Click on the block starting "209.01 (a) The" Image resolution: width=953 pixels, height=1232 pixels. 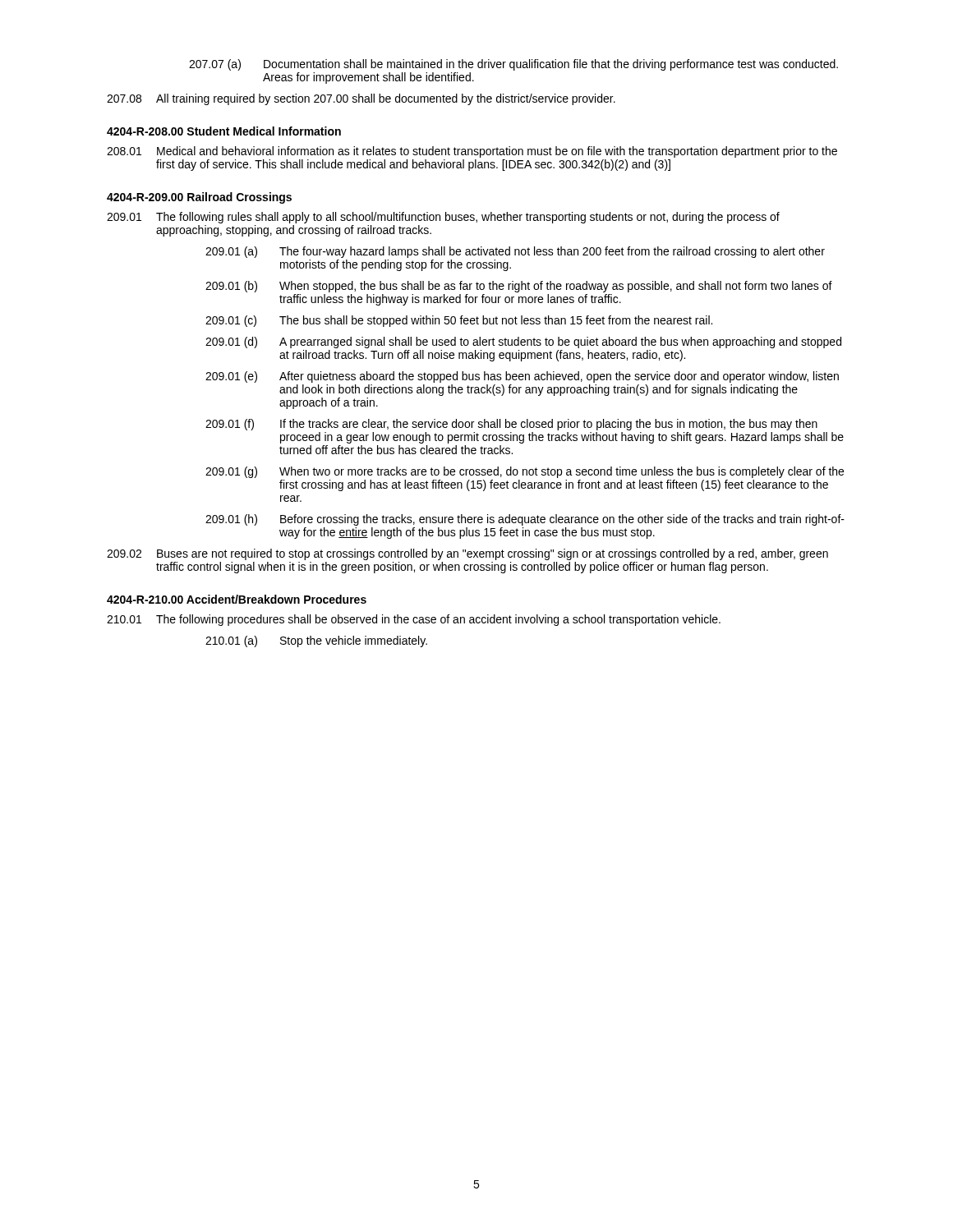(x=526, y=258)
